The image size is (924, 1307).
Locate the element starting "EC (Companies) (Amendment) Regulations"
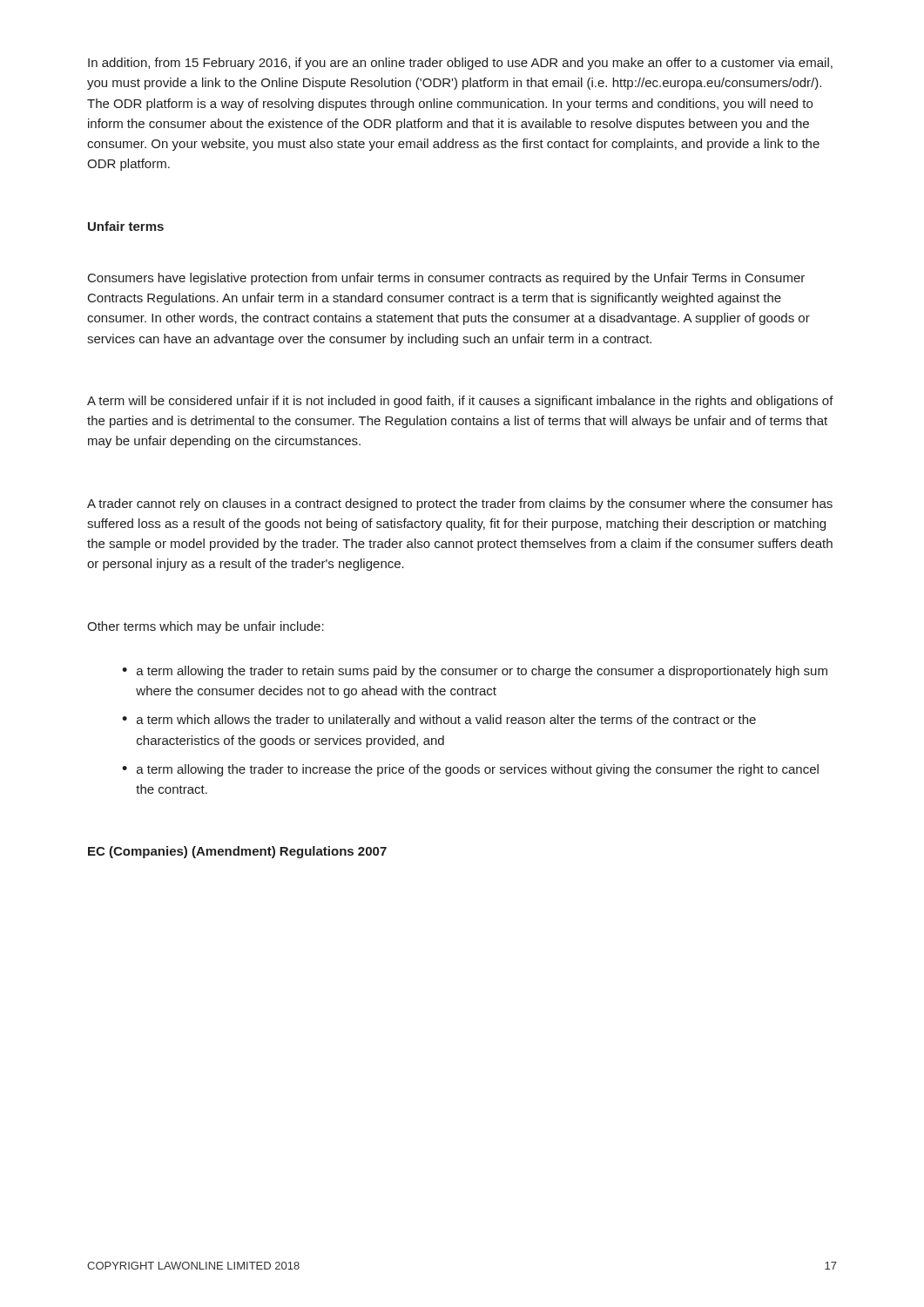click(x=237, y=851)
